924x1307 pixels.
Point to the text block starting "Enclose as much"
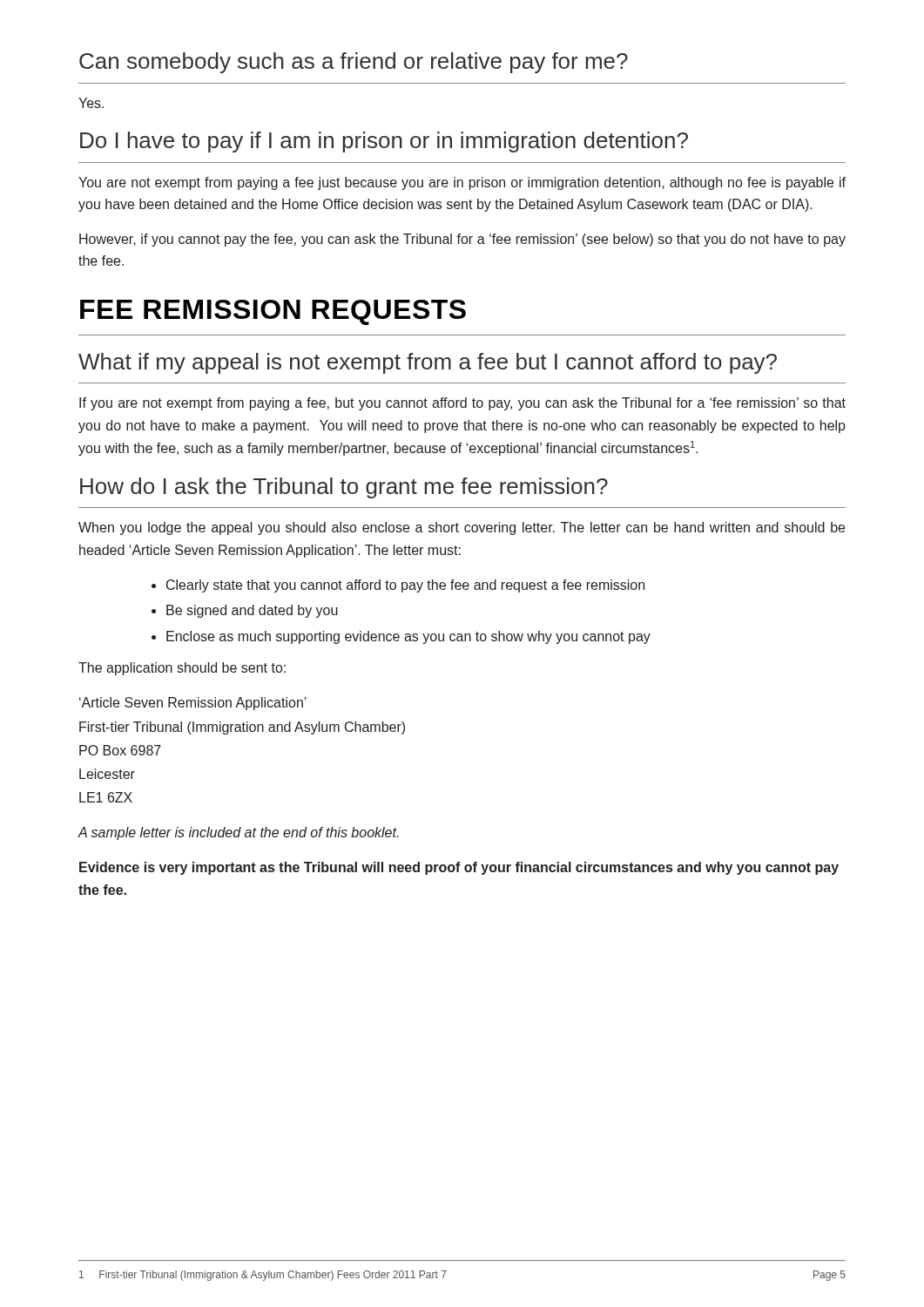pos(506,636)
